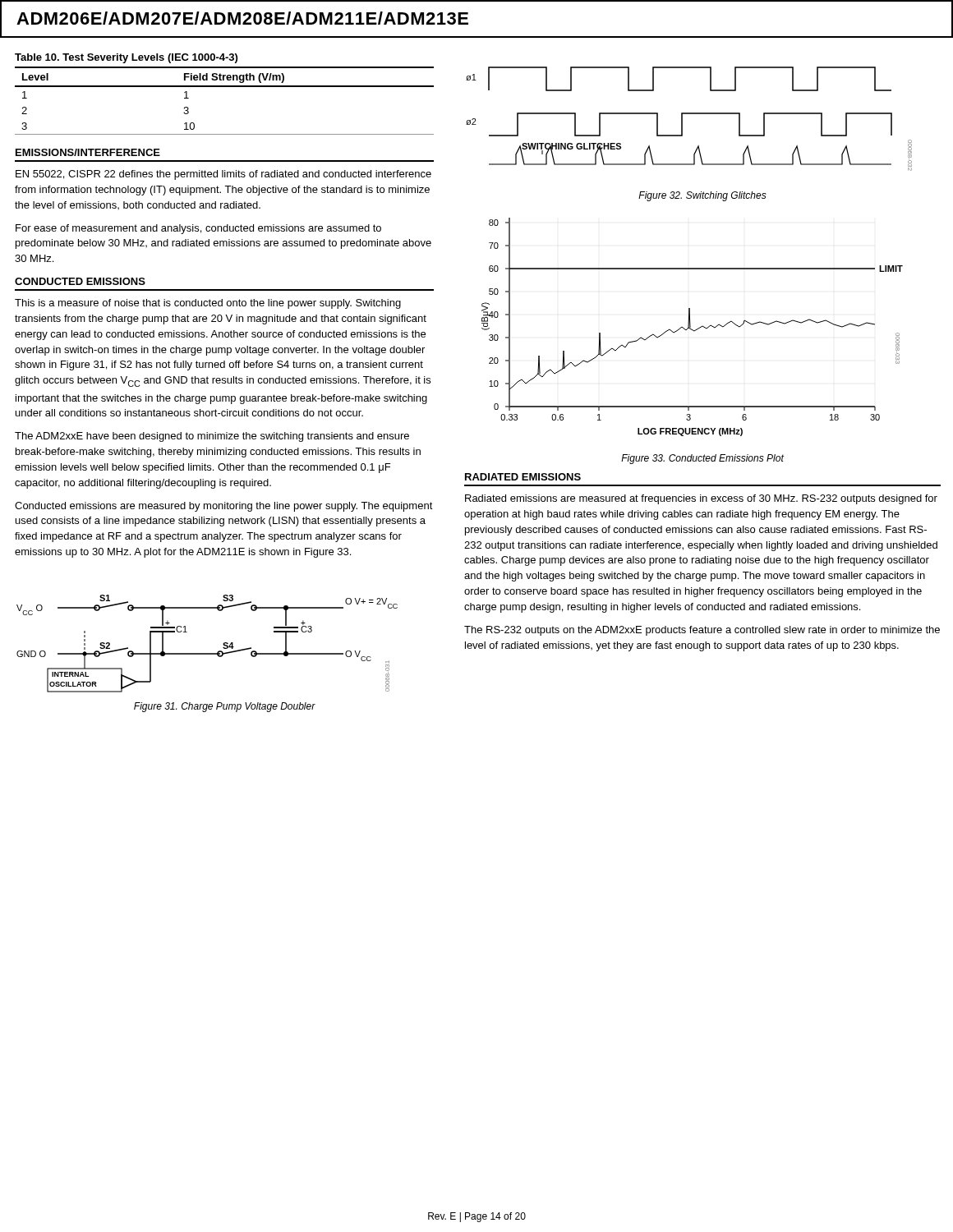Find the block on this page that starts "The ADM2xxE have been designed"
The height and width of the screenshot is (1232, 953).
(218, 459)
